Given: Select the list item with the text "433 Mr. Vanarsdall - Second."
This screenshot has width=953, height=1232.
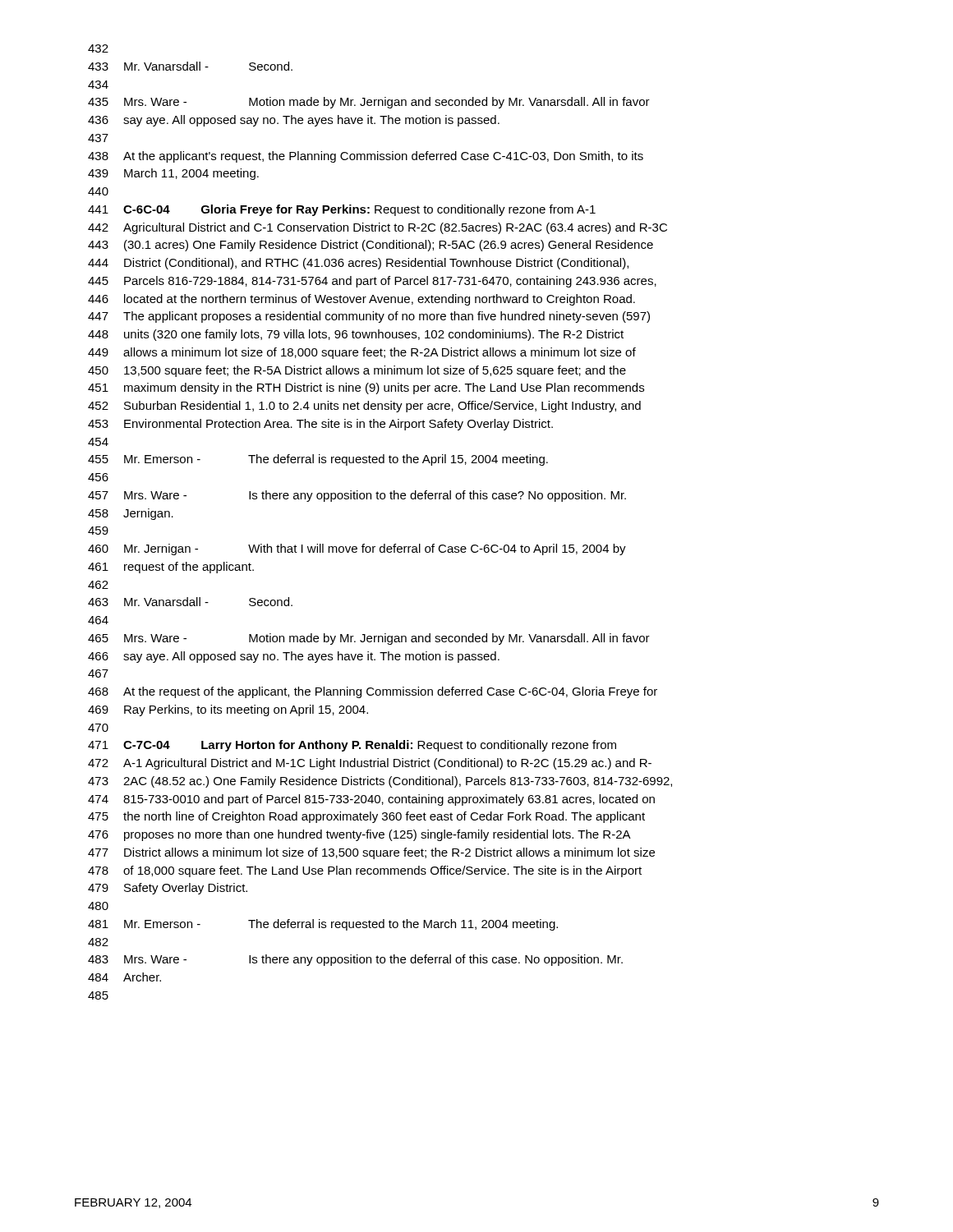Looking at the screenshot, I should click(190, 66).
